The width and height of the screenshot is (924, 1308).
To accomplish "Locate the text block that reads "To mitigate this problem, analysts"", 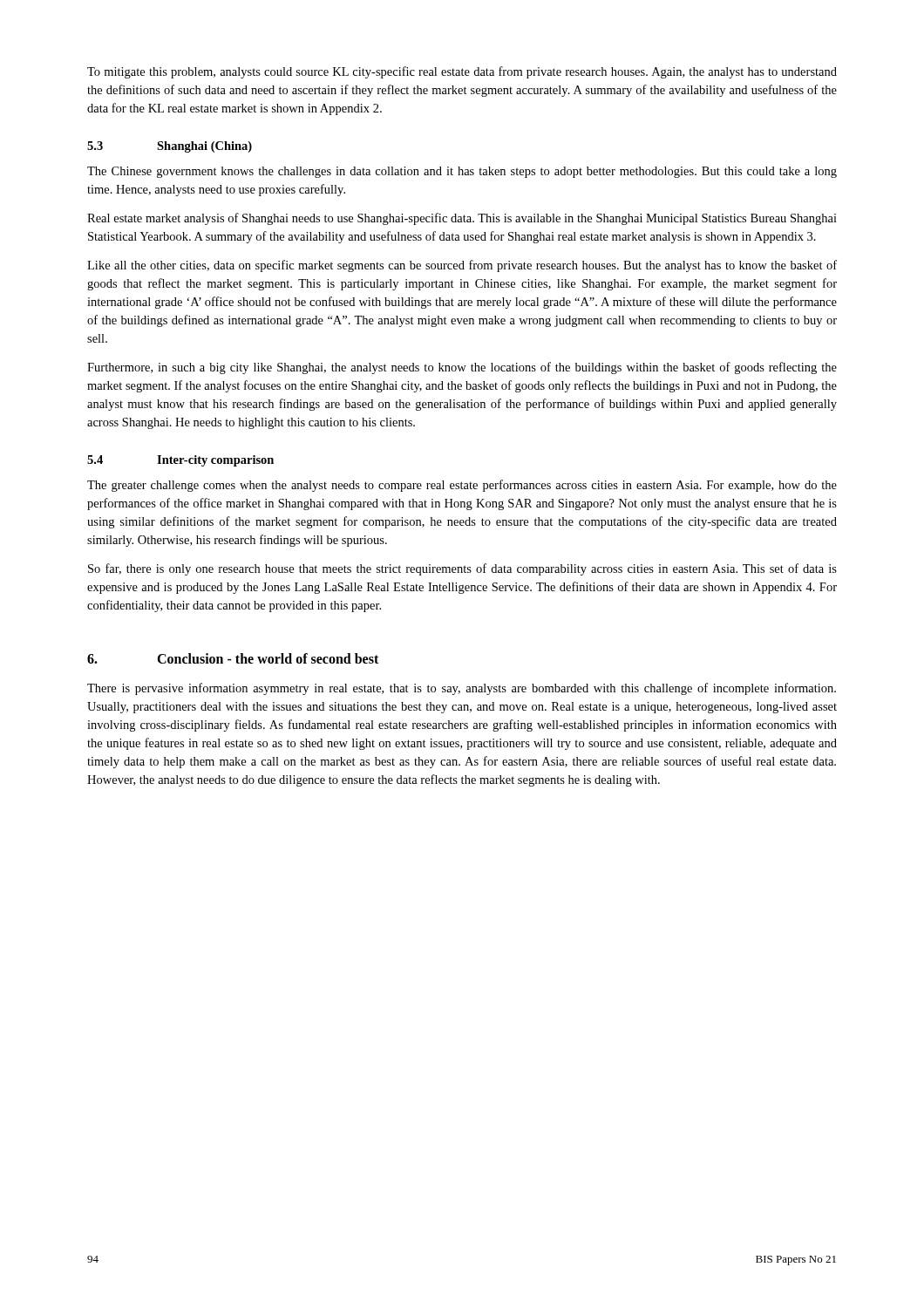I will pyautogui.click(x=462, y=90).
